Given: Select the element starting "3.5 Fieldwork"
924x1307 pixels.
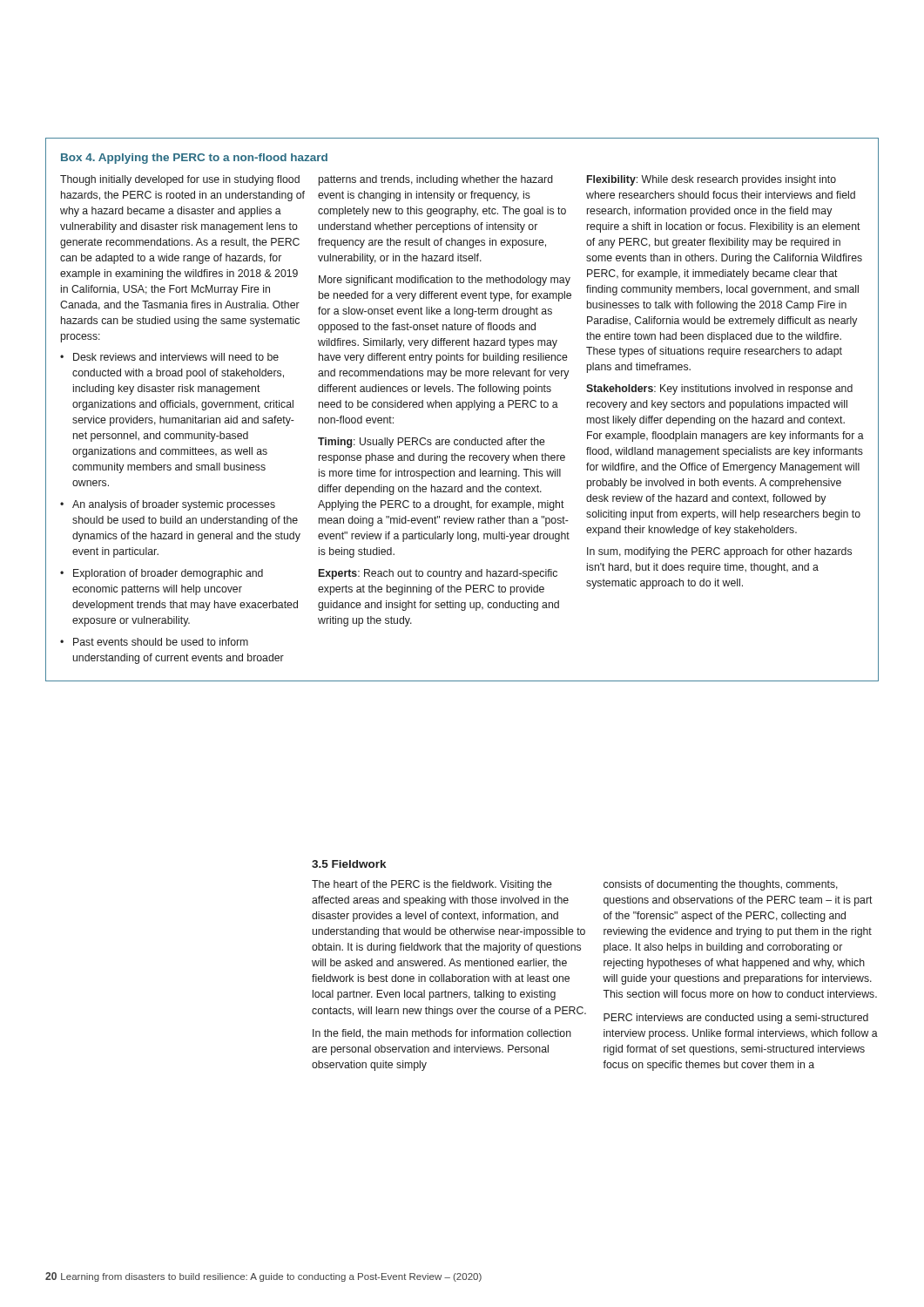Looking at the screenshot, I should (x=349, y=864).
